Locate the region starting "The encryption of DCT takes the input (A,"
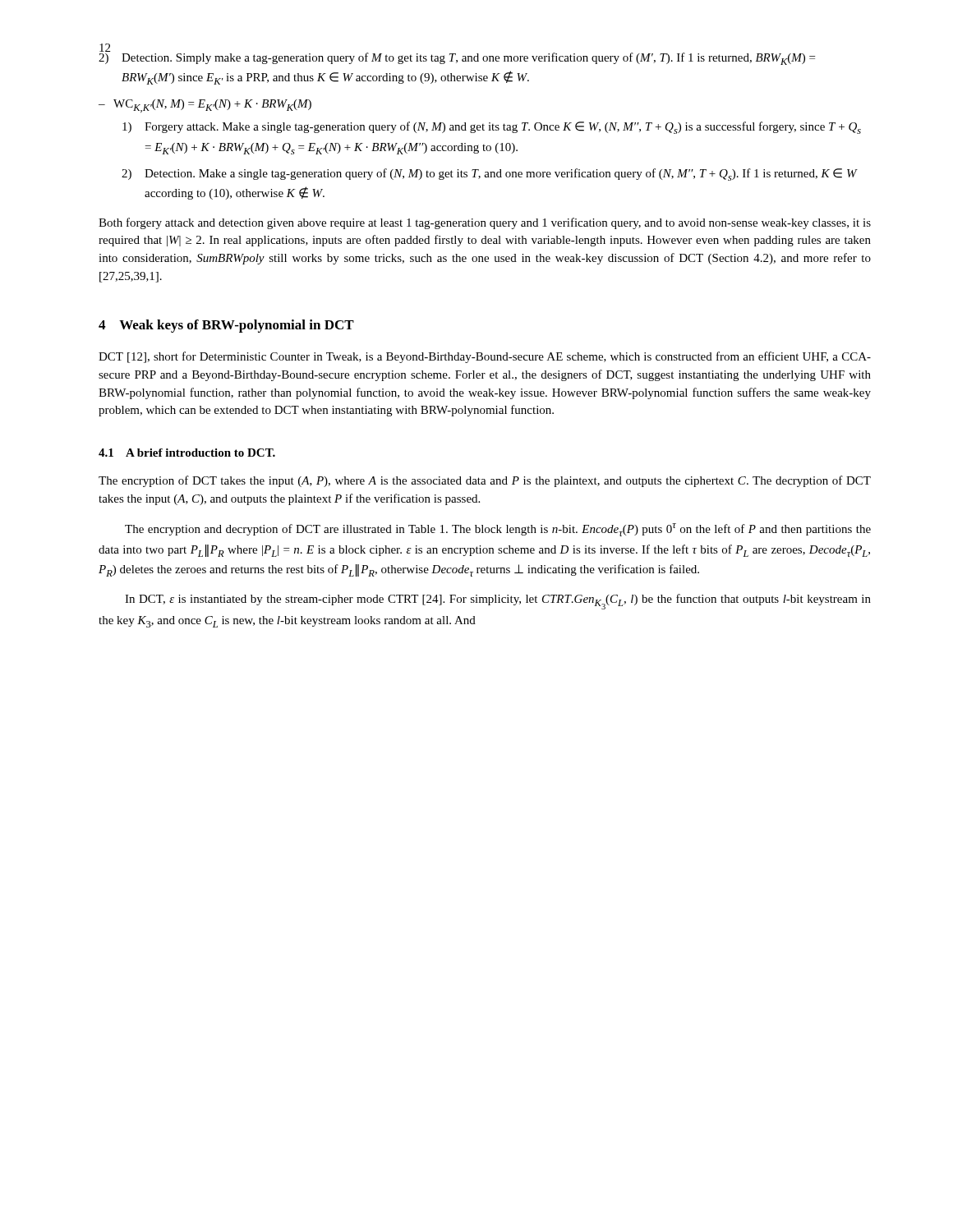 485,489
